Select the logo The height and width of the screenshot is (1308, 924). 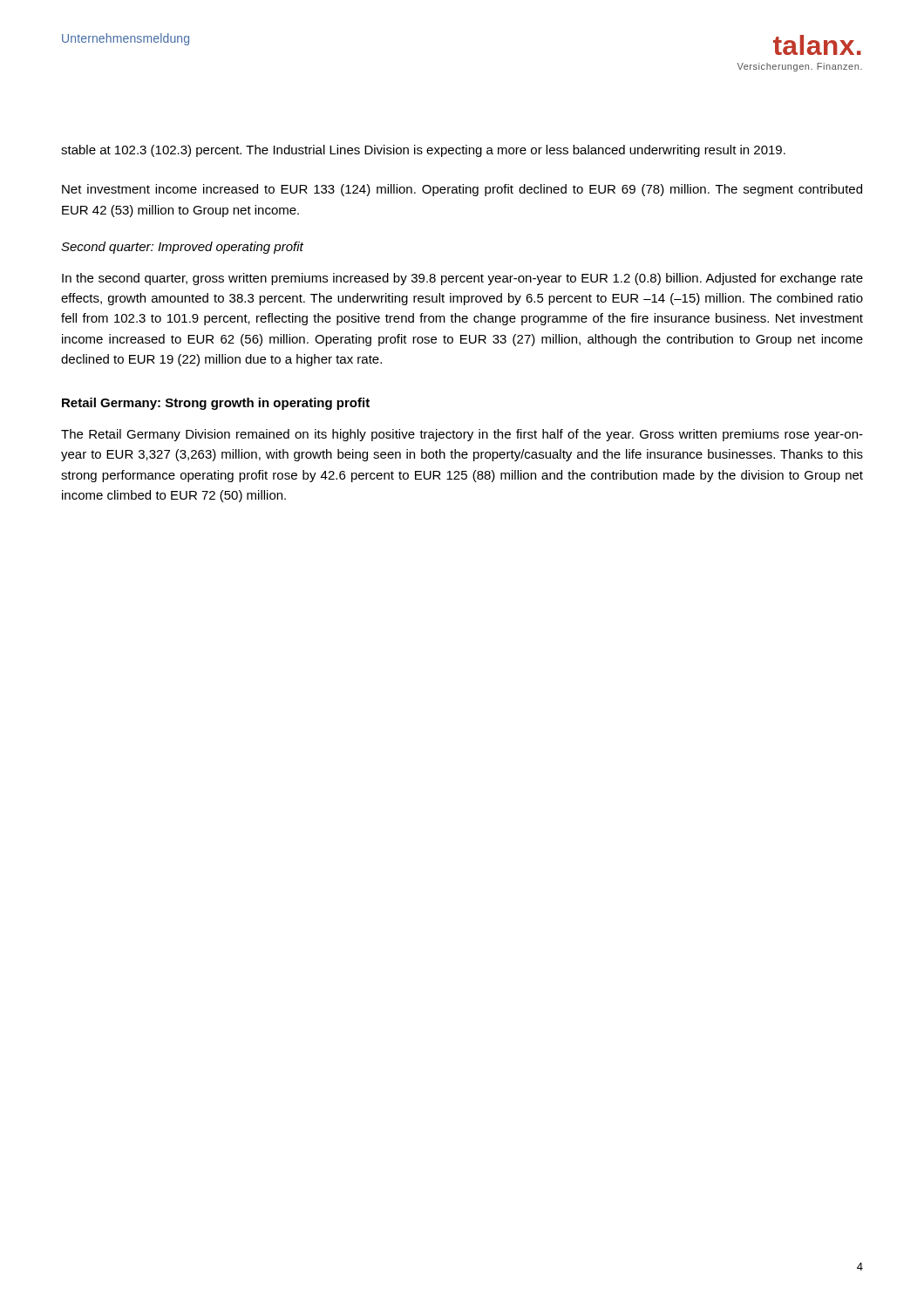pos(800,51)
